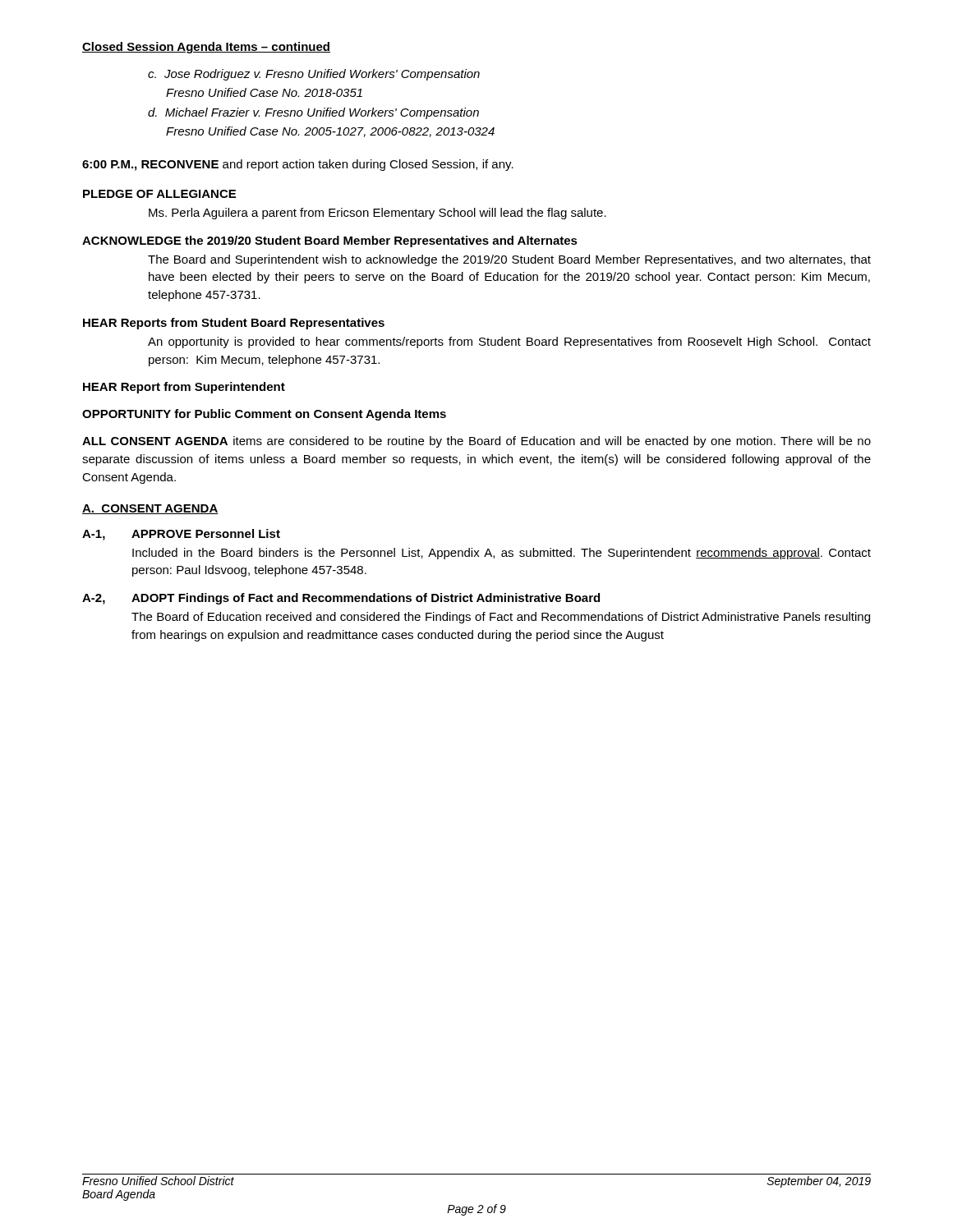Locate the passage starting "6:00 P.M., RECONVENE"
Screen dimensions: 1232x953
[298, 164]
